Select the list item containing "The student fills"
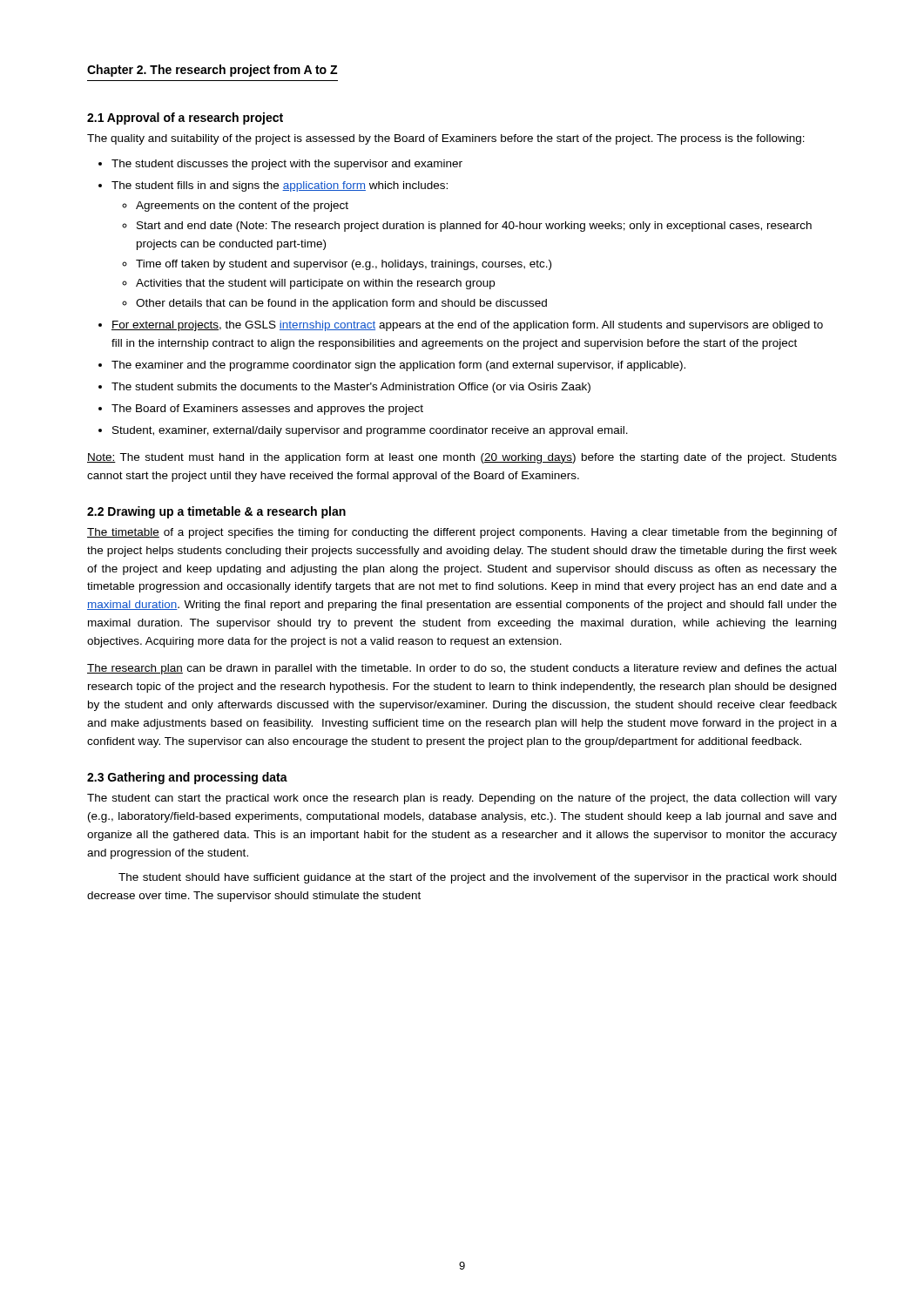Screen dimensions: 1307x924 pos(280,186)
